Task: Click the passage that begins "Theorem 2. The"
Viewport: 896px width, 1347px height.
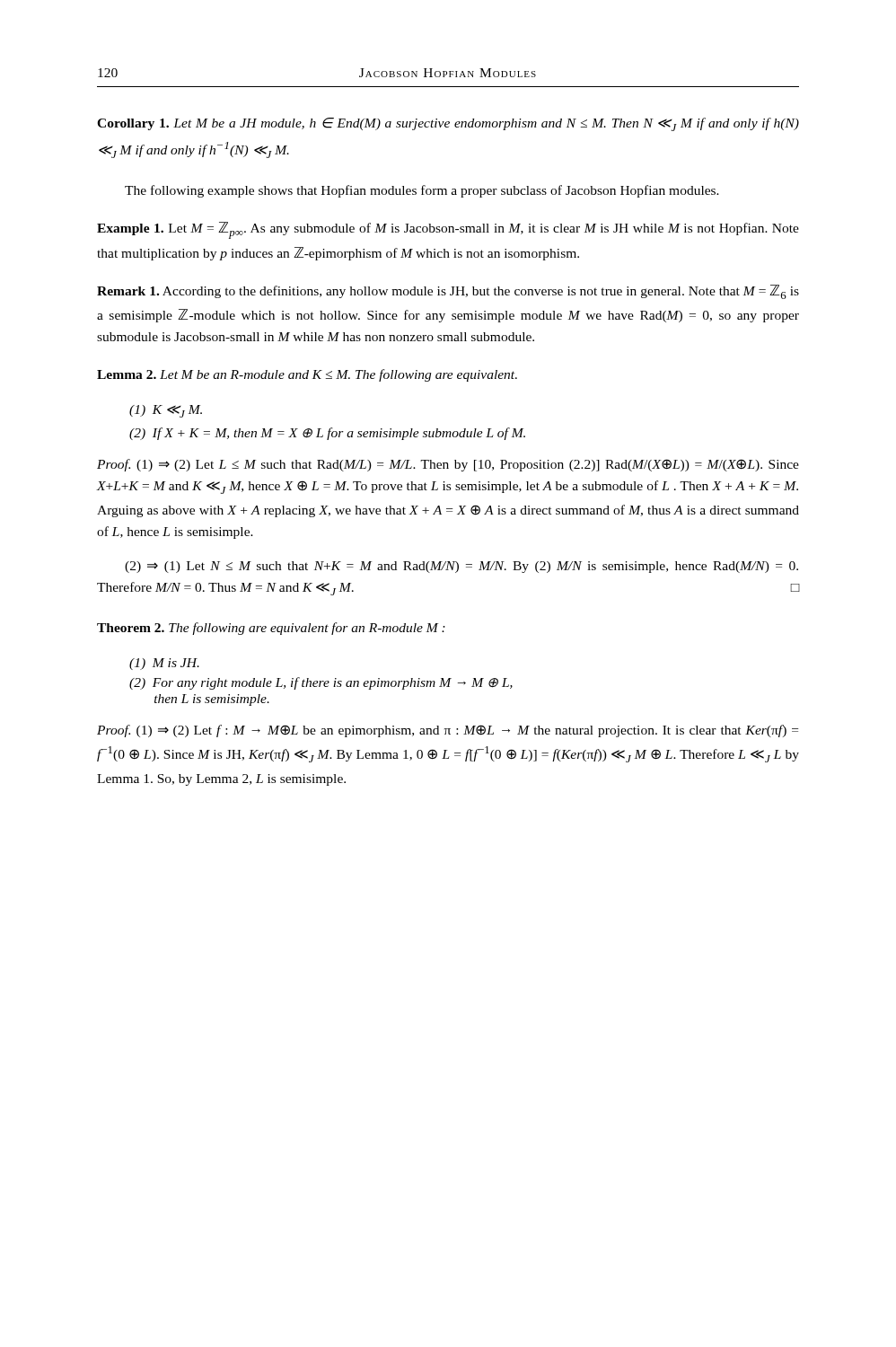Action: click(x=448, y=628)
